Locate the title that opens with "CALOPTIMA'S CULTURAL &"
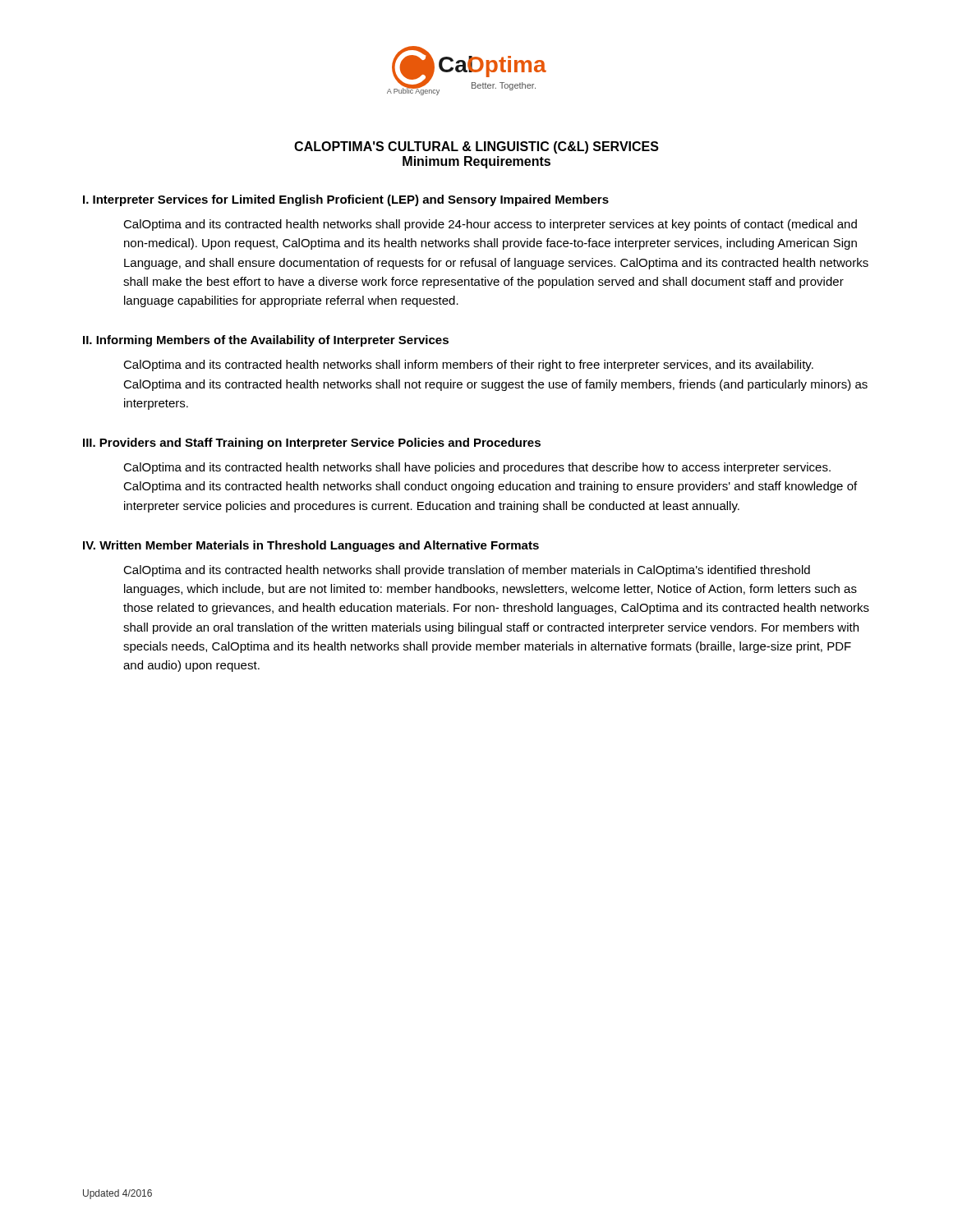This screenshot has width=953, height=1232. (476, 154)
